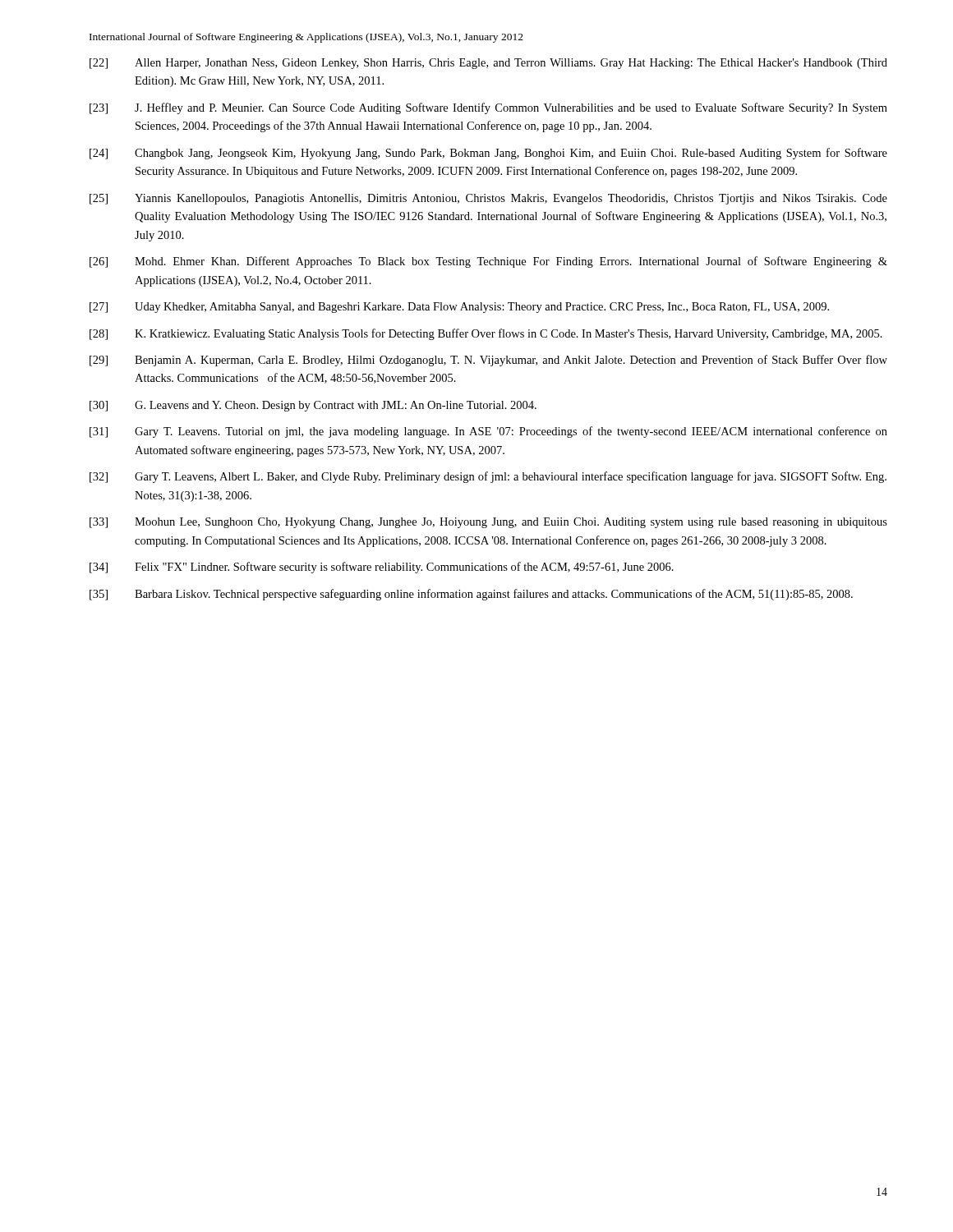The height and width of the screenshot is (1232, 953).
Task: Navigate to the passage starting "[28] K. Kratkiewicz."
Action: pos(488,333)
